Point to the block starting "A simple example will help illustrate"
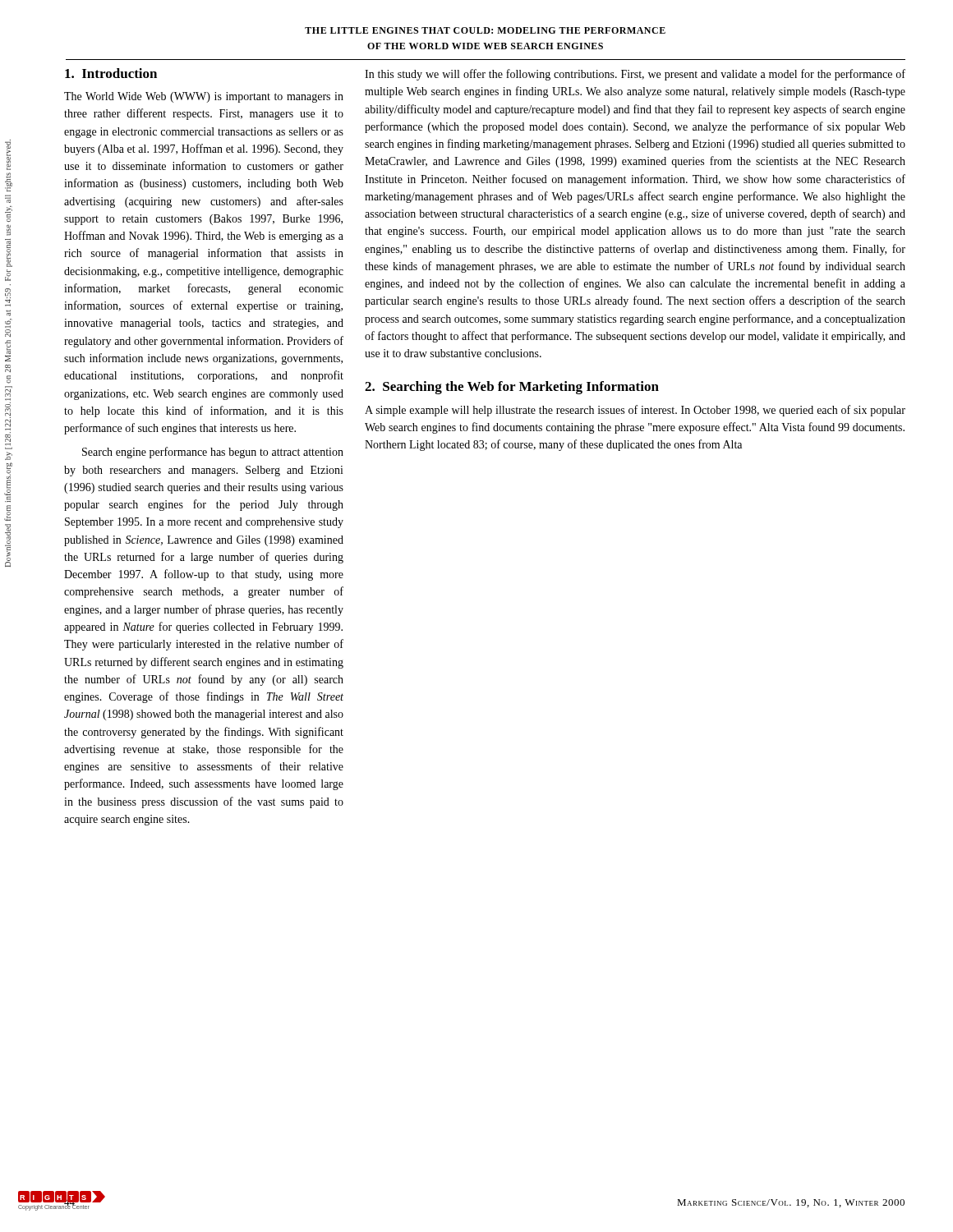 [x=635, y=428]
